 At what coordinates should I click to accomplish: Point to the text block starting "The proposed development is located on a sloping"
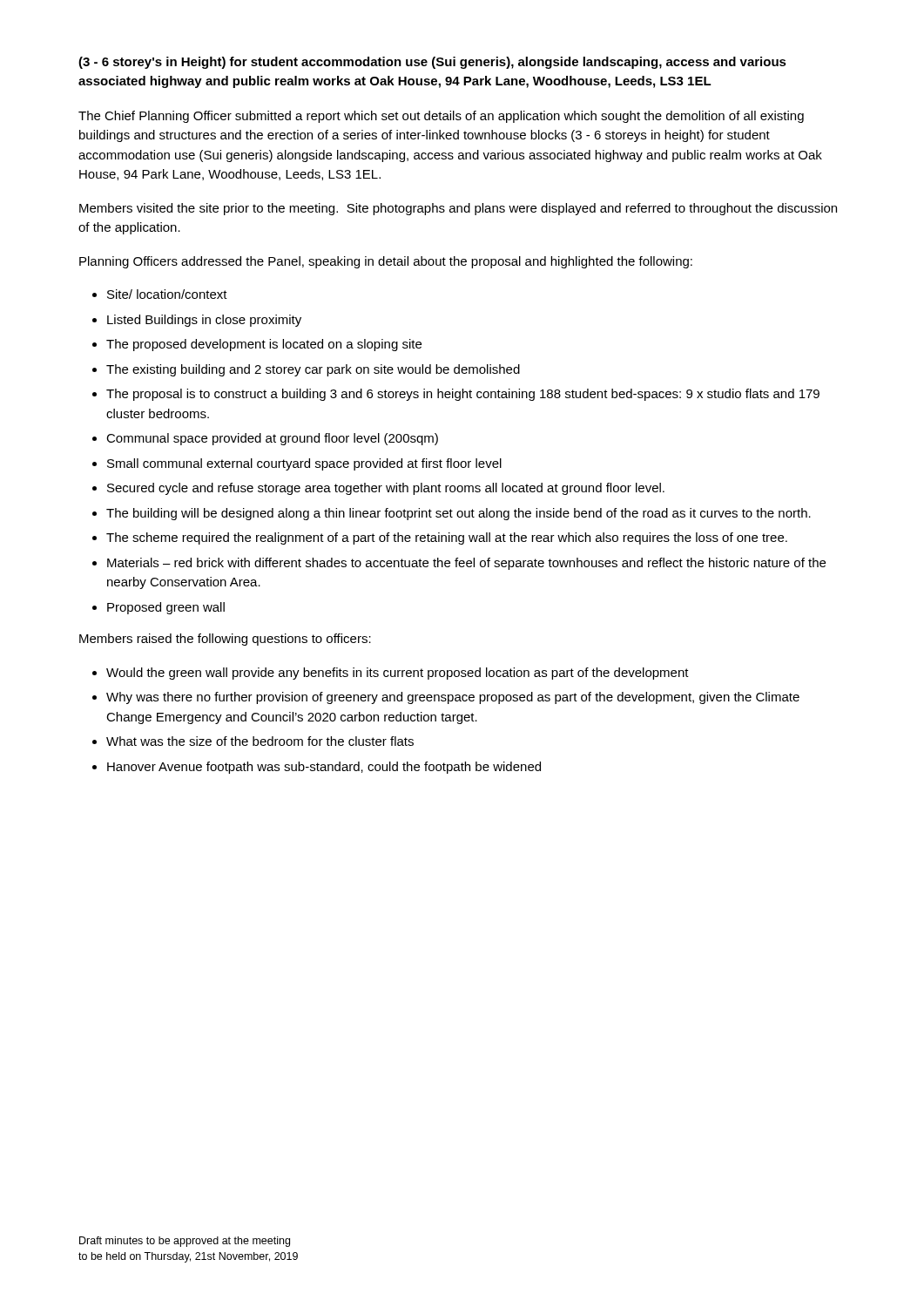257,345
